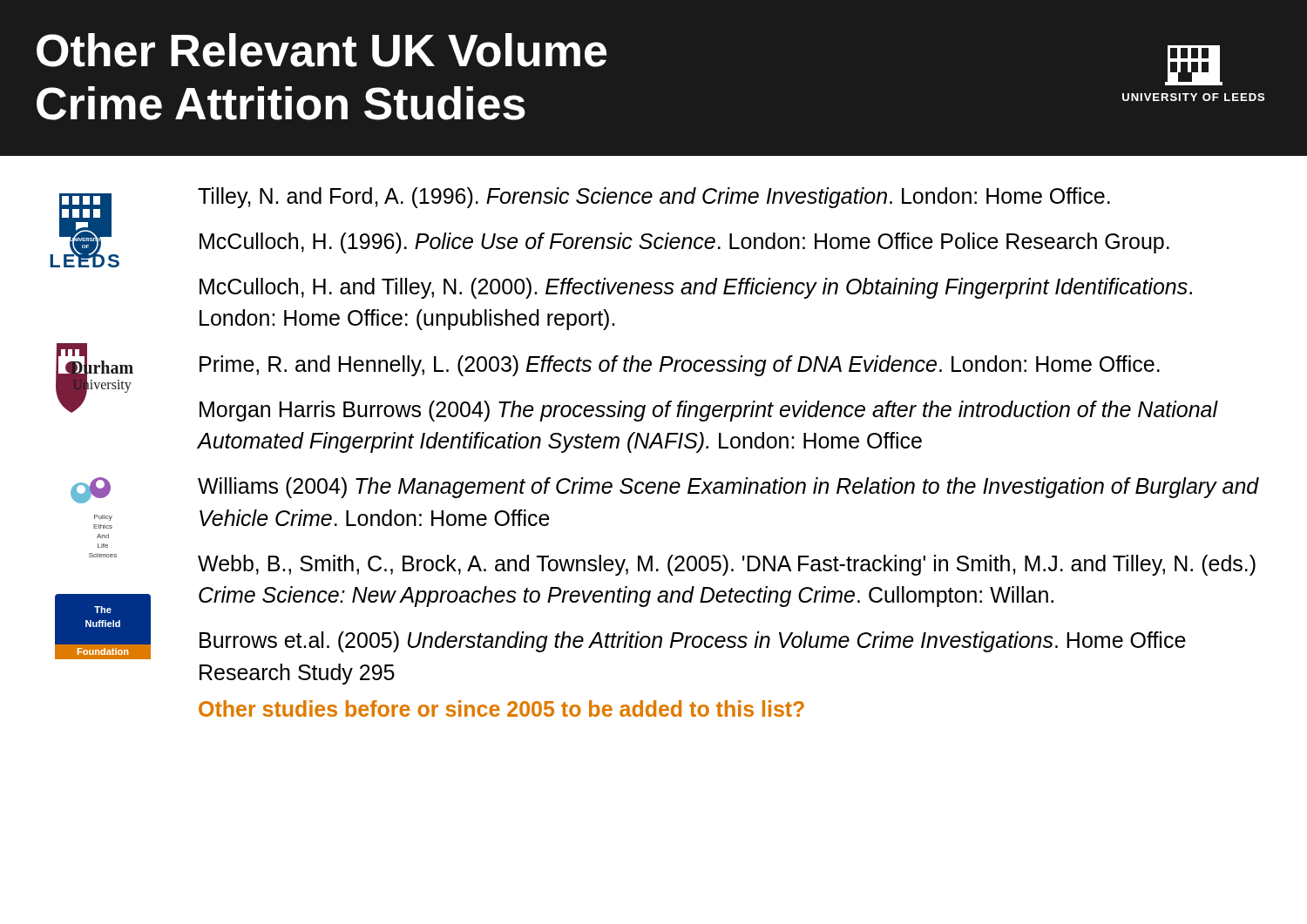This screenshot has width=1307, height=924.
Task: Navigate to the text starting "Williams (2004) The"
Action: [x=728, y=502]
